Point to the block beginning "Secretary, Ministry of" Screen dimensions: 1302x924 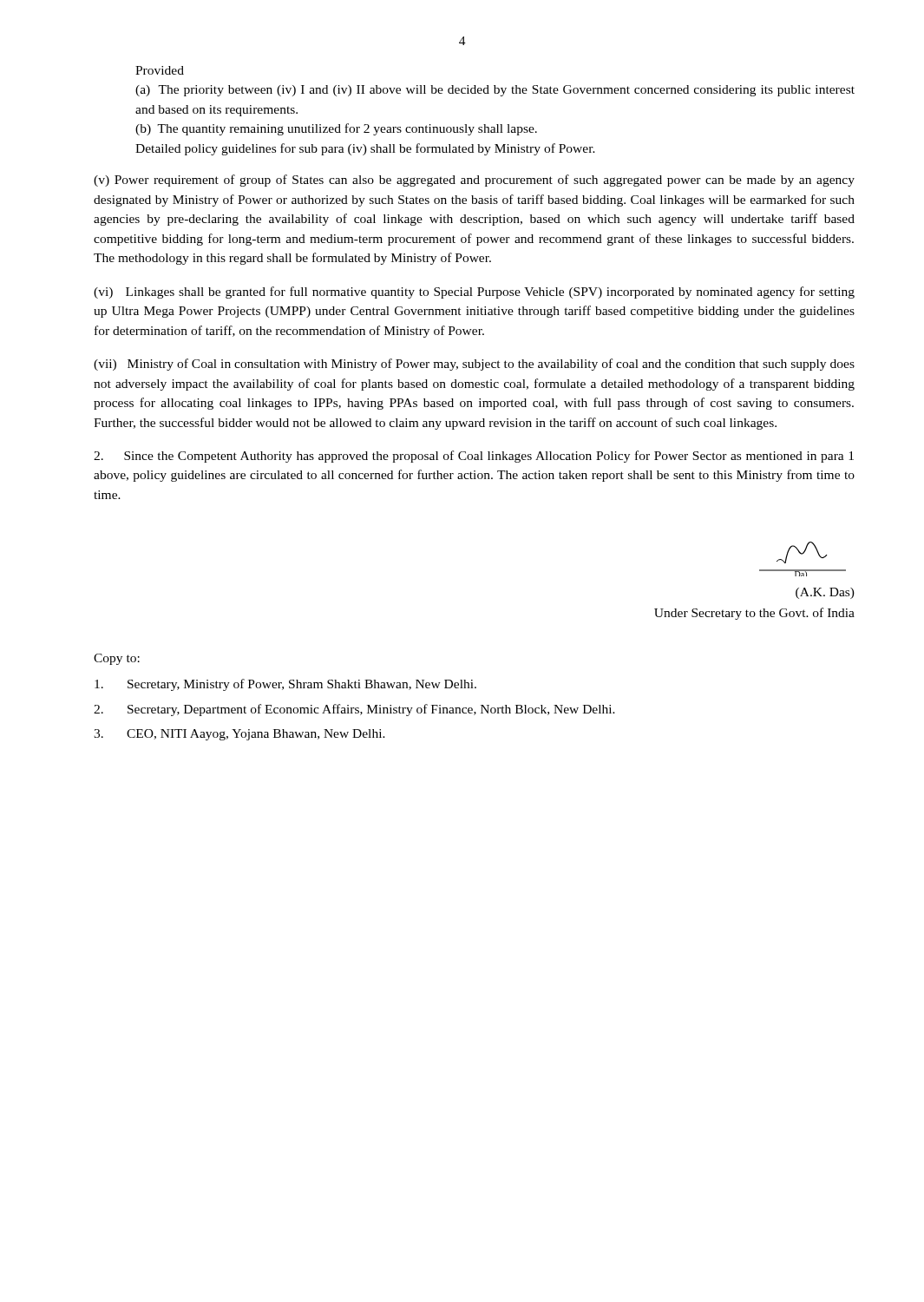474,684
